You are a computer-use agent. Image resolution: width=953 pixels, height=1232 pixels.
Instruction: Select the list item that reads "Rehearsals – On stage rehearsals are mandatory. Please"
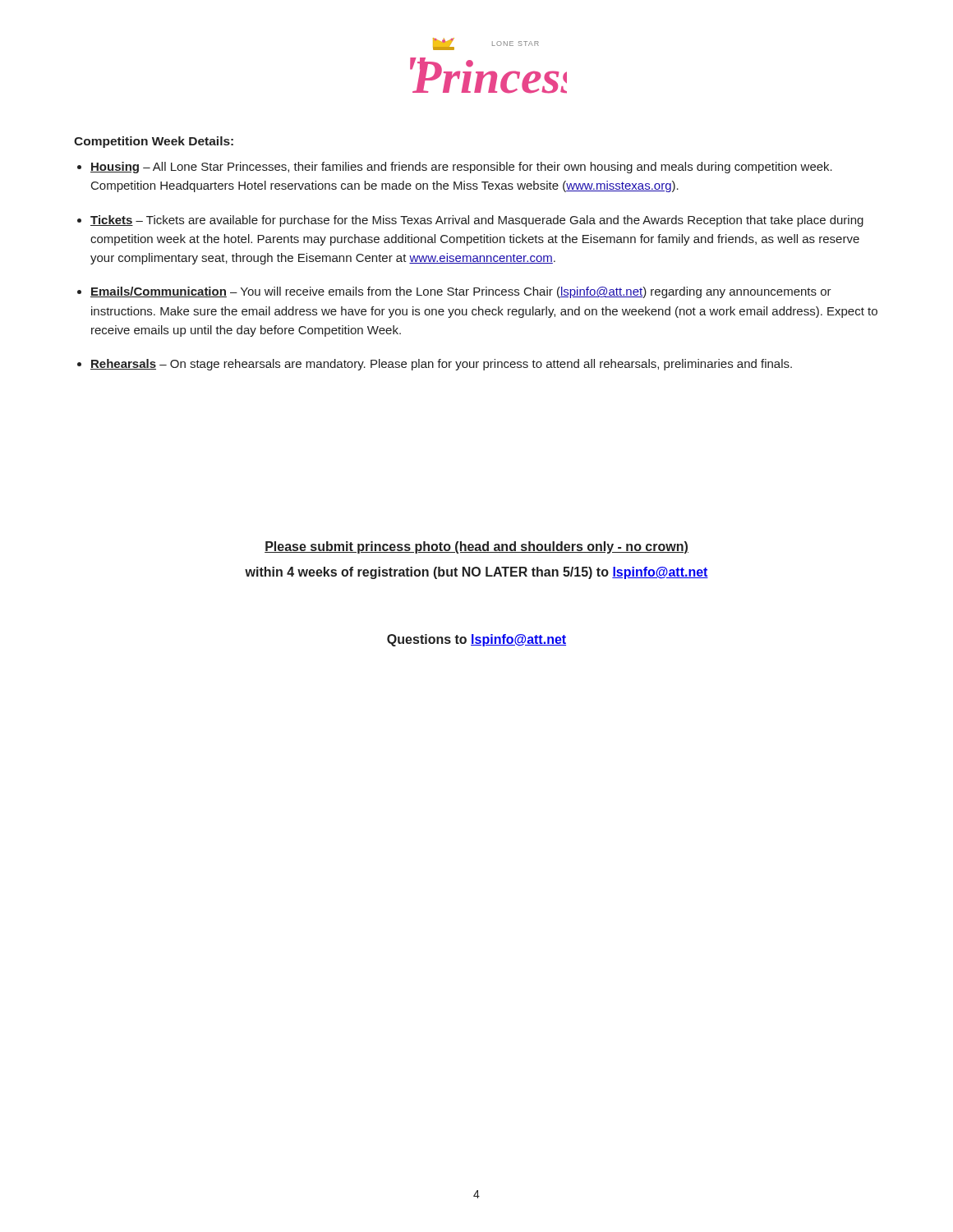tap(442, 363)
